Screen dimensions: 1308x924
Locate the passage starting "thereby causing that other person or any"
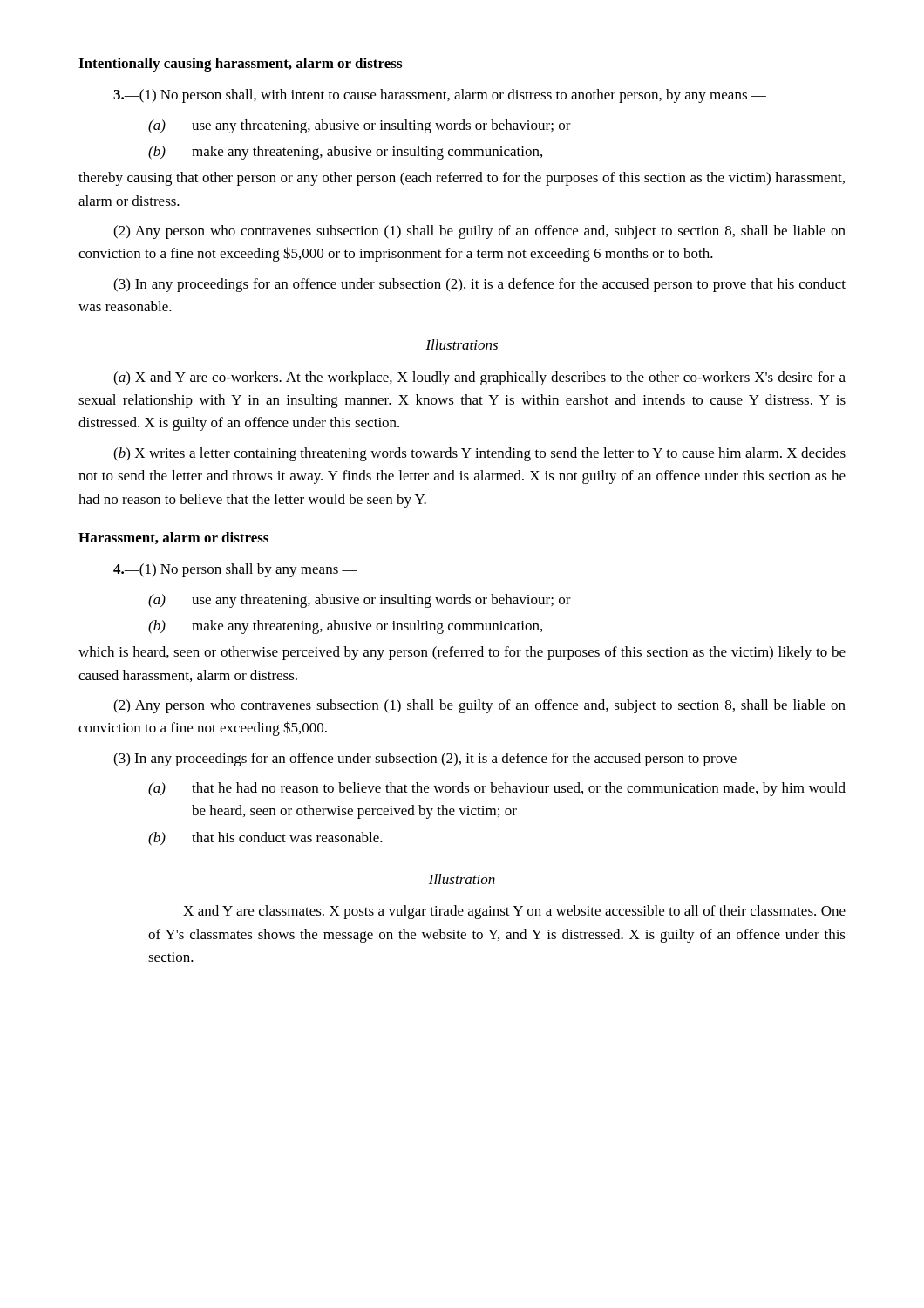(x=462, y=189)
